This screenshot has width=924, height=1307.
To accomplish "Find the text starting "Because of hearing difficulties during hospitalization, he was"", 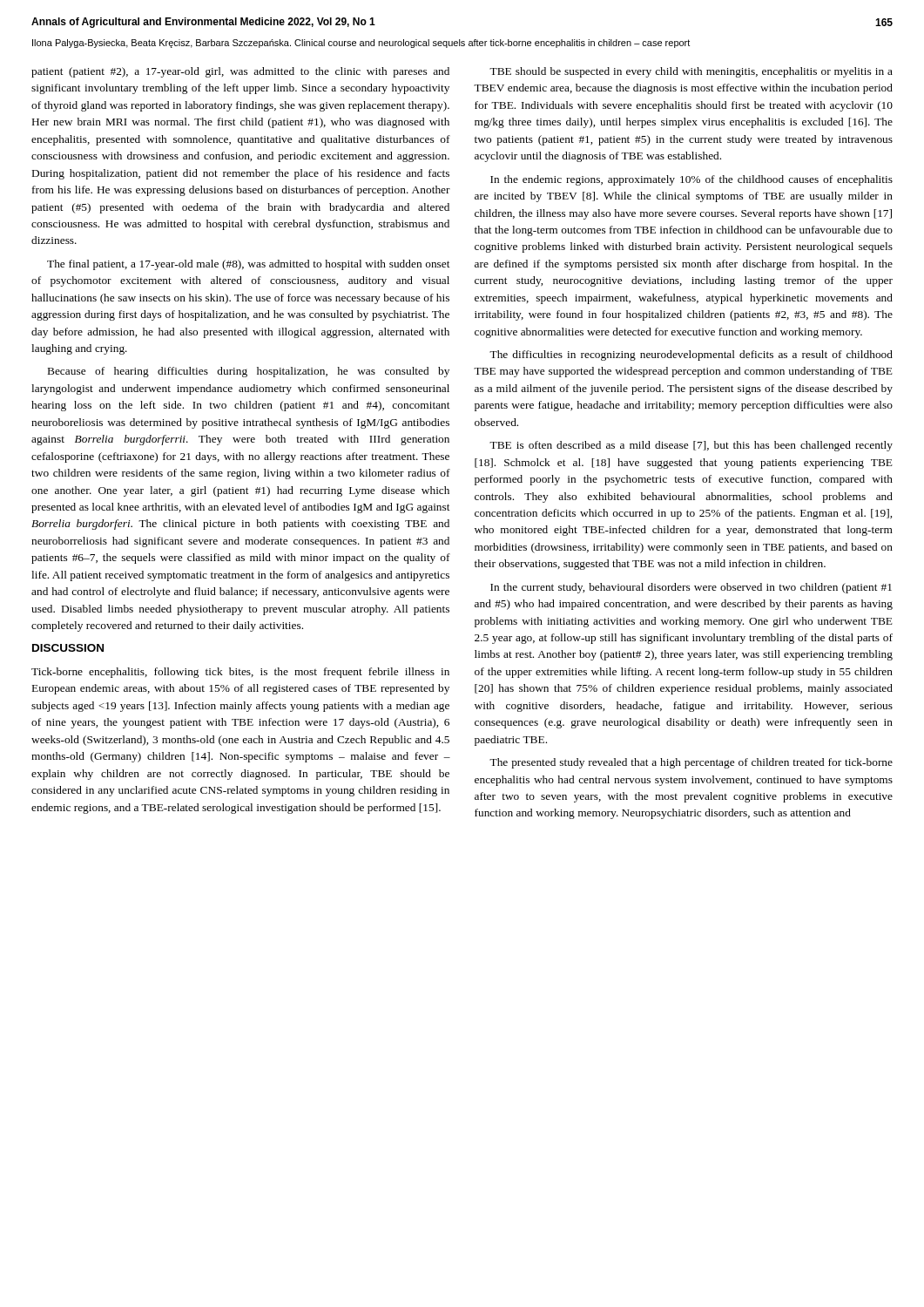I will [241, 498].
